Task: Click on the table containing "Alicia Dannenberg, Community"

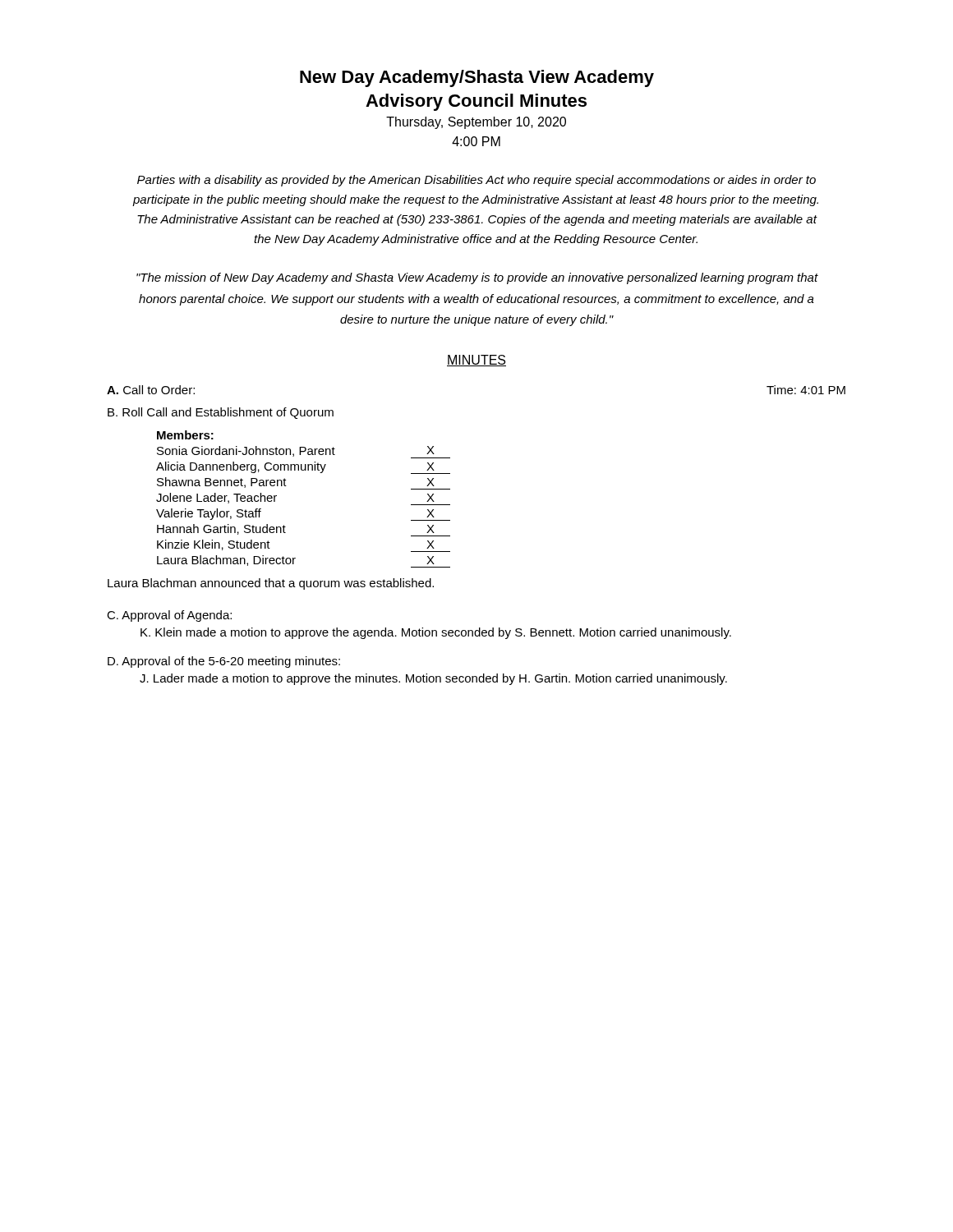Action: (501, 497)
